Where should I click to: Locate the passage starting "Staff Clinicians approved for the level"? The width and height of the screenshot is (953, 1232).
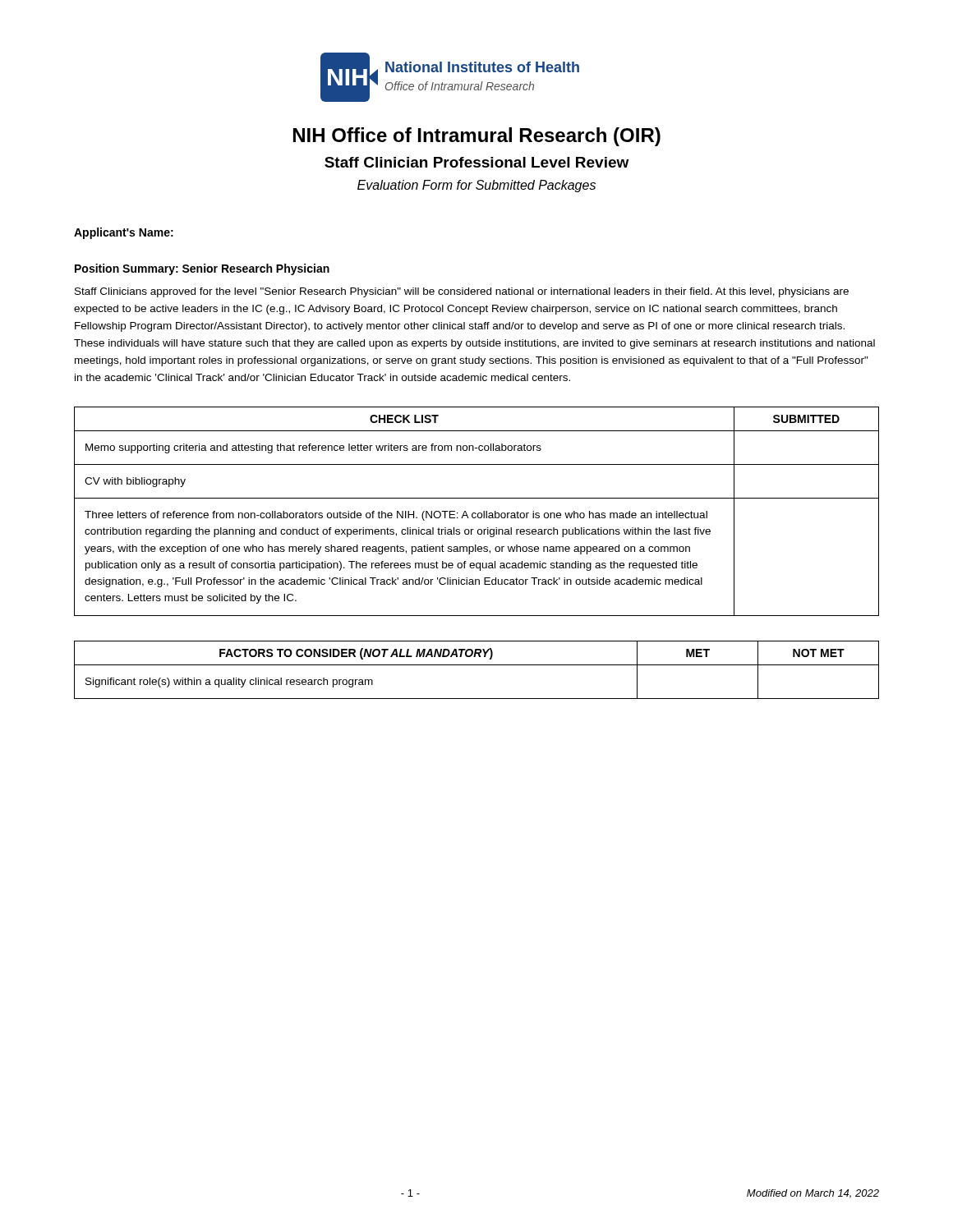pyautogui.click(x=475, y=334)
